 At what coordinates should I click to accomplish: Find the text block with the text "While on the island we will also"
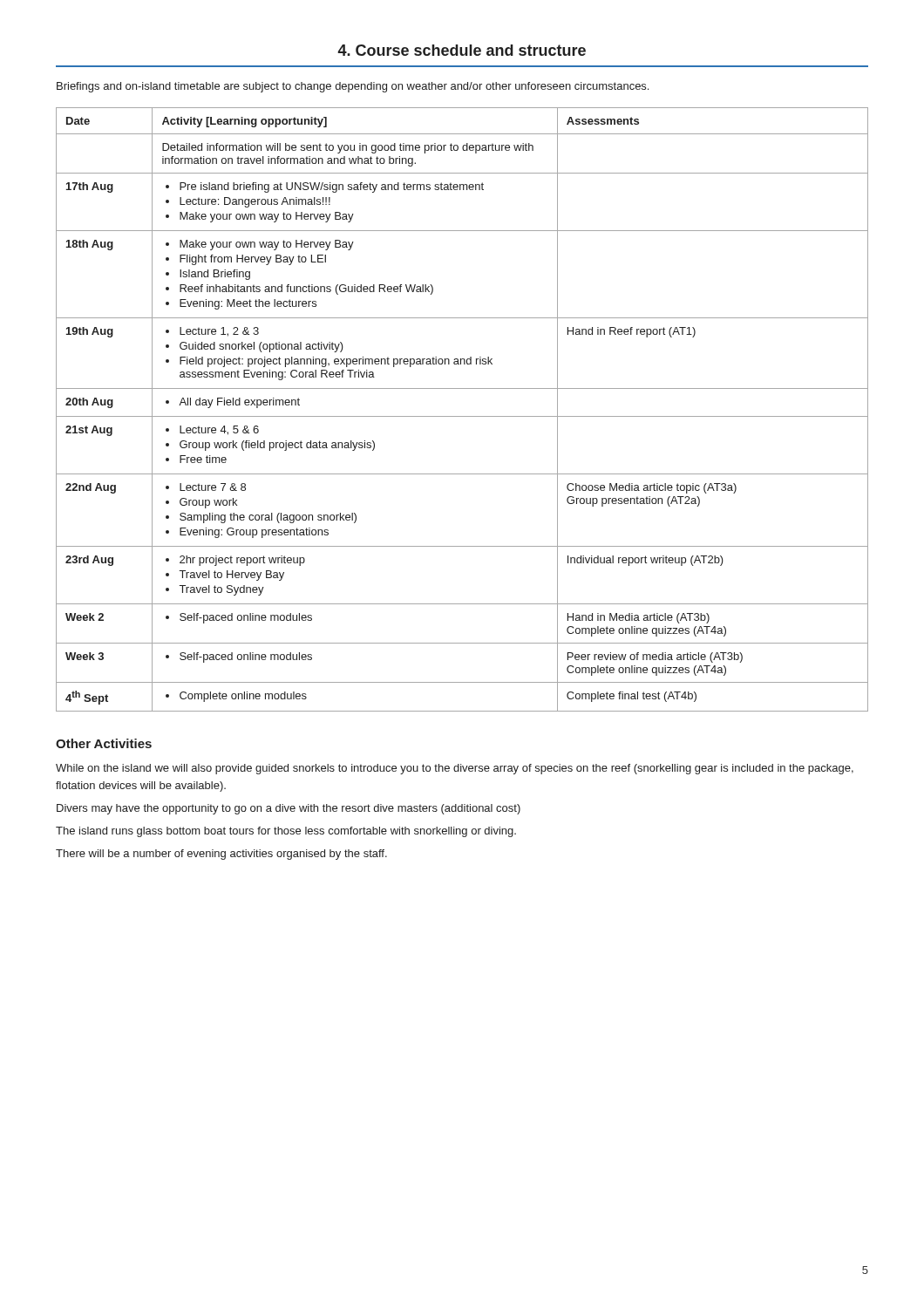(455, 776)
